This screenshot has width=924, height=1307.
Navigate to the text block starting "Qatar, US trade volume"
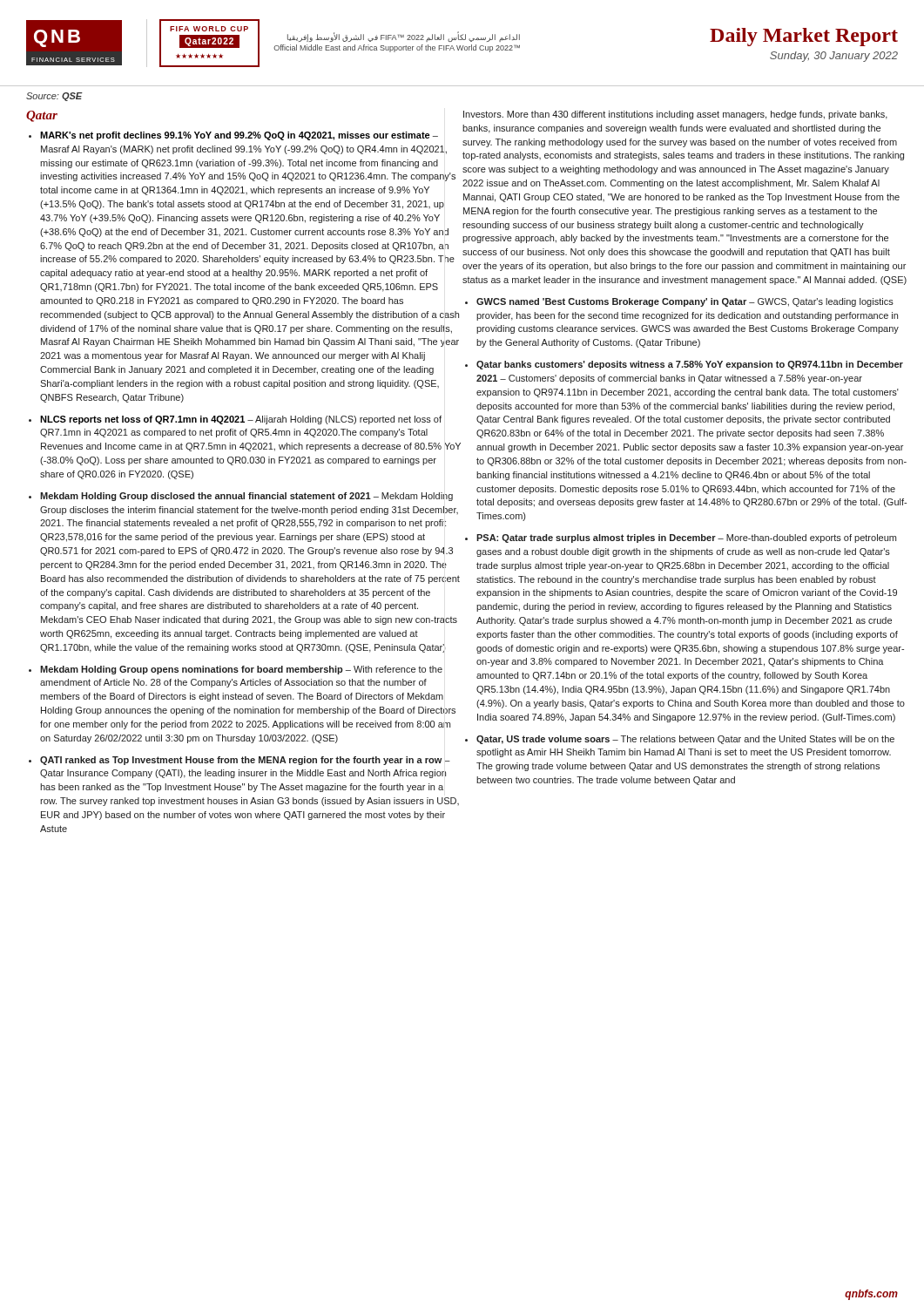692,760
